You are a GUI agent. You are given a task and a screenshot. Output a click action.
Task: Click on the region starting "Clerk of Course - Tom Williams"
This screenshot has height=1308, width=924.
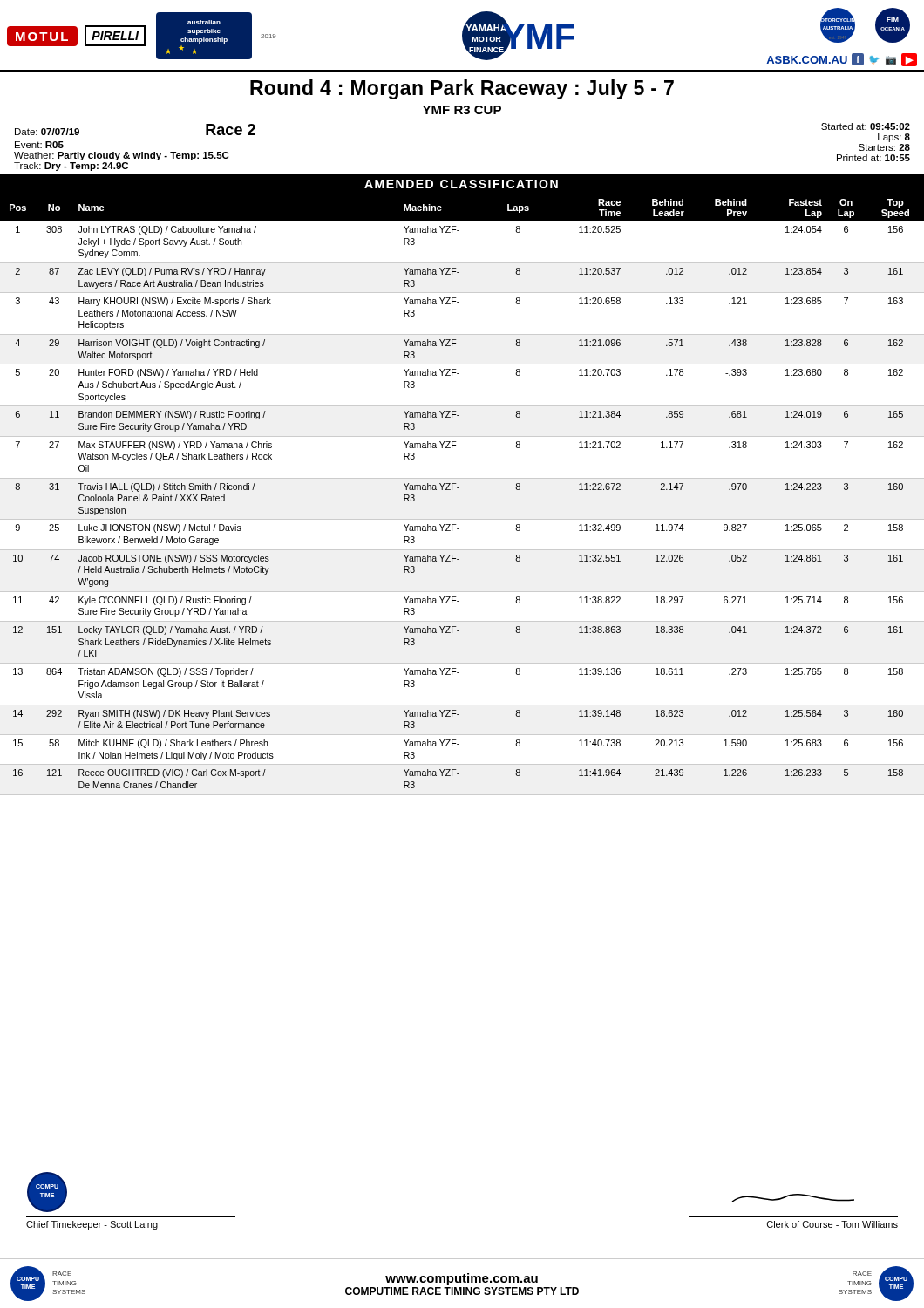tap(793, 1207)
